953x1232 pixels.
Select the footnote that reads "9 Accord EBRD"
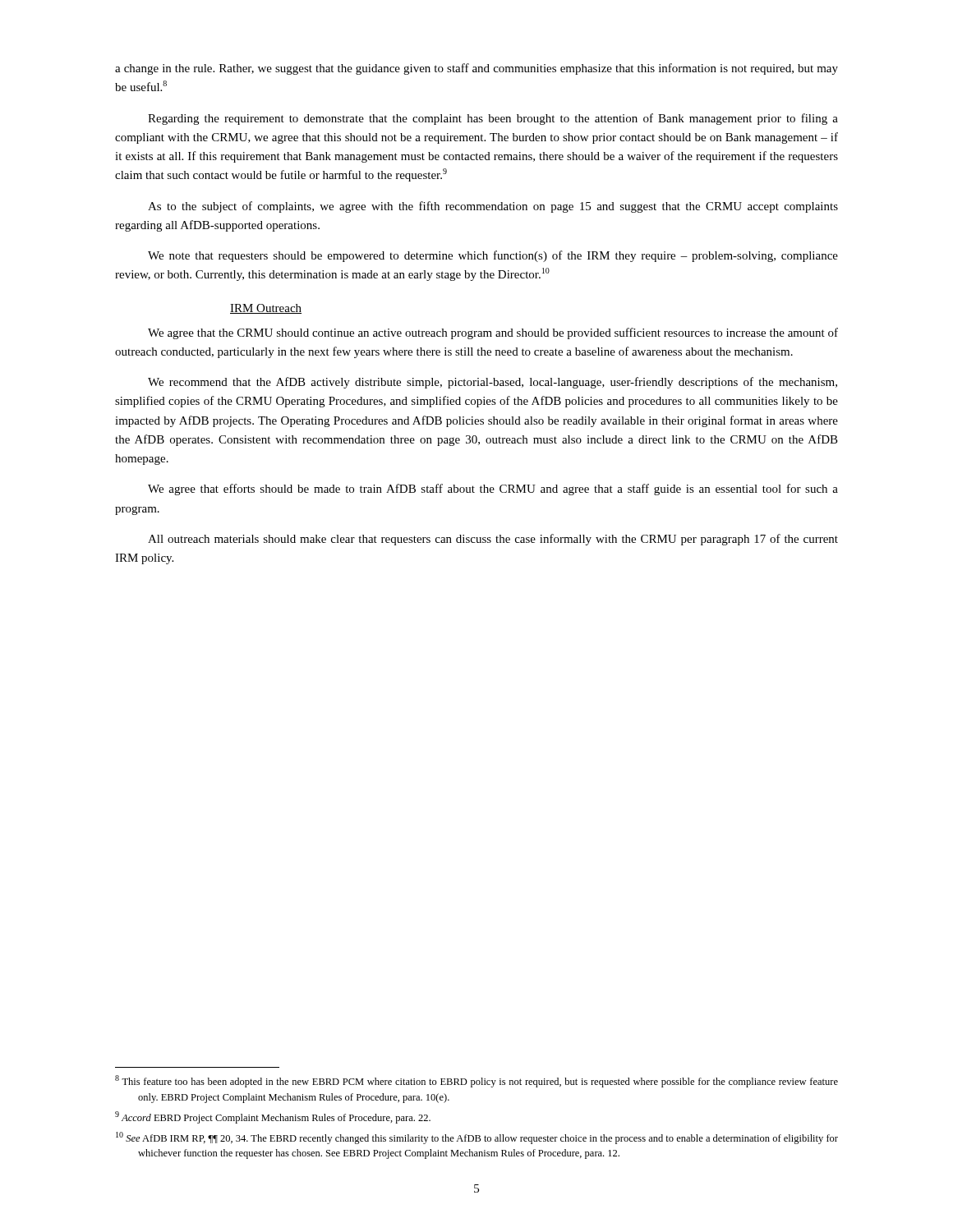tap(273, 1117)
